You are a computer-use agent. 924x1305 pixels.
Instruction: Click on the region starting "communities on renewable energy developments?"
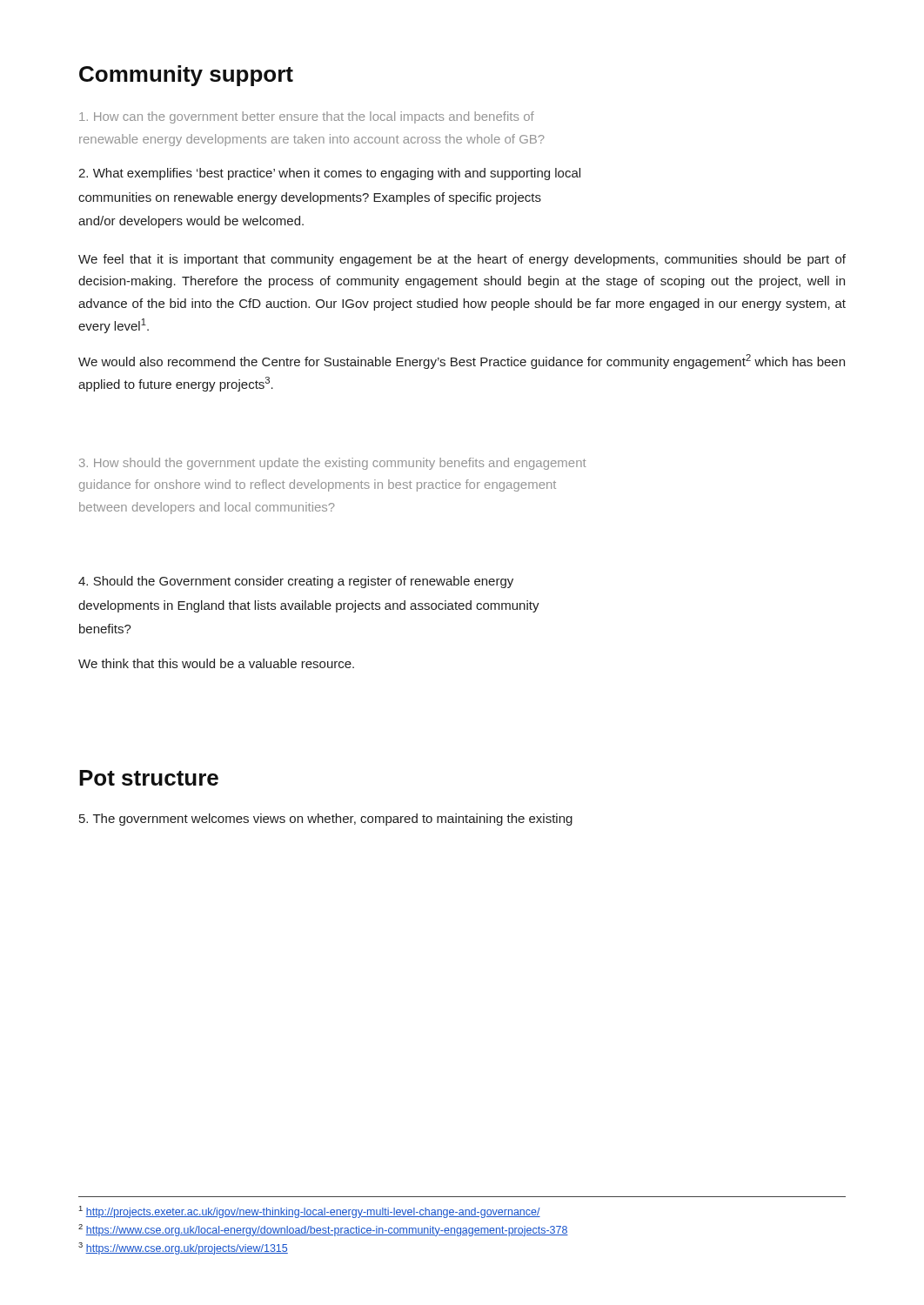[310, 197]
